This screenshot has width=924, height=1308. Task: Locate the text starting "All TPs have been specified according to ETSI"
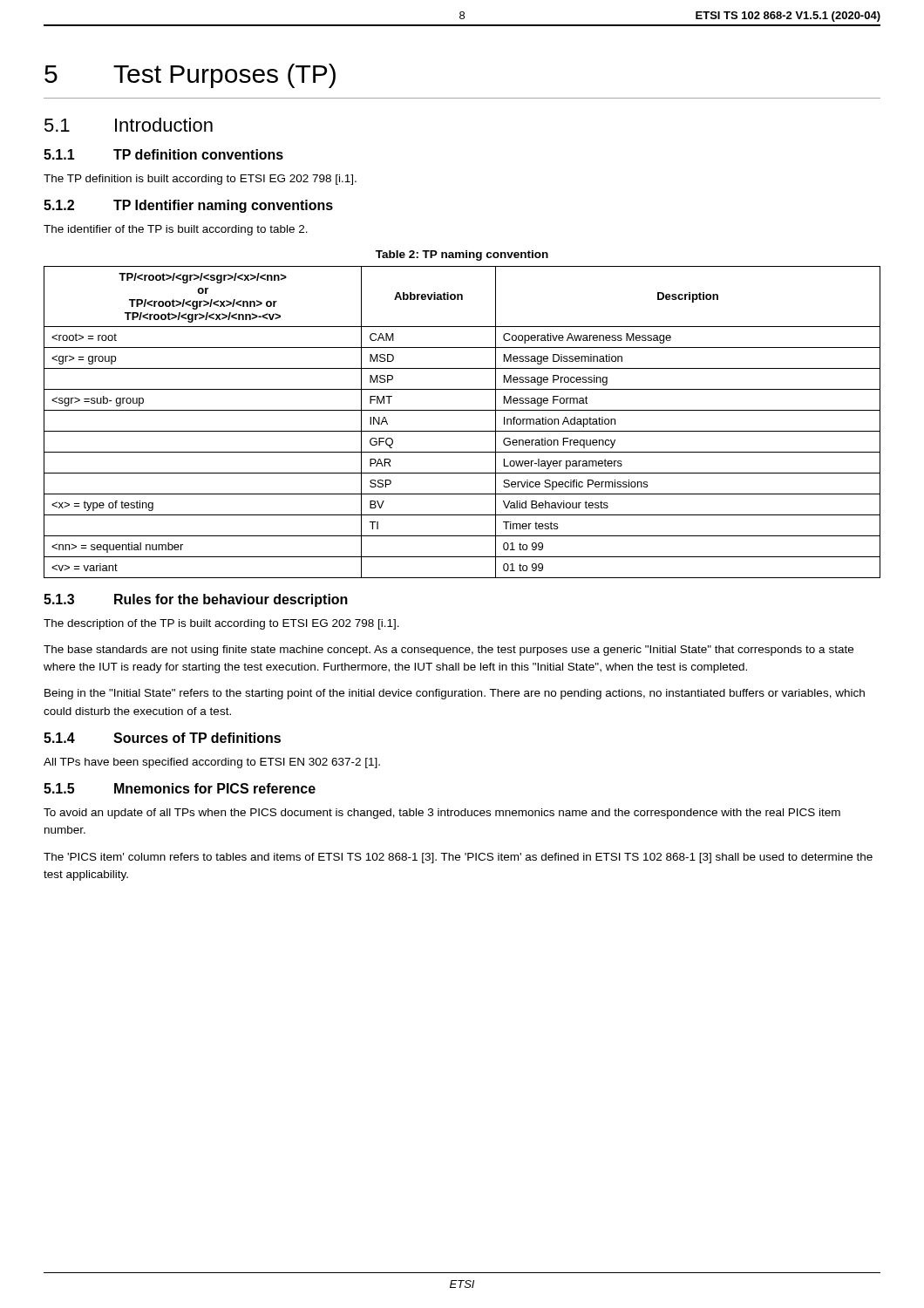pos(212,763)
